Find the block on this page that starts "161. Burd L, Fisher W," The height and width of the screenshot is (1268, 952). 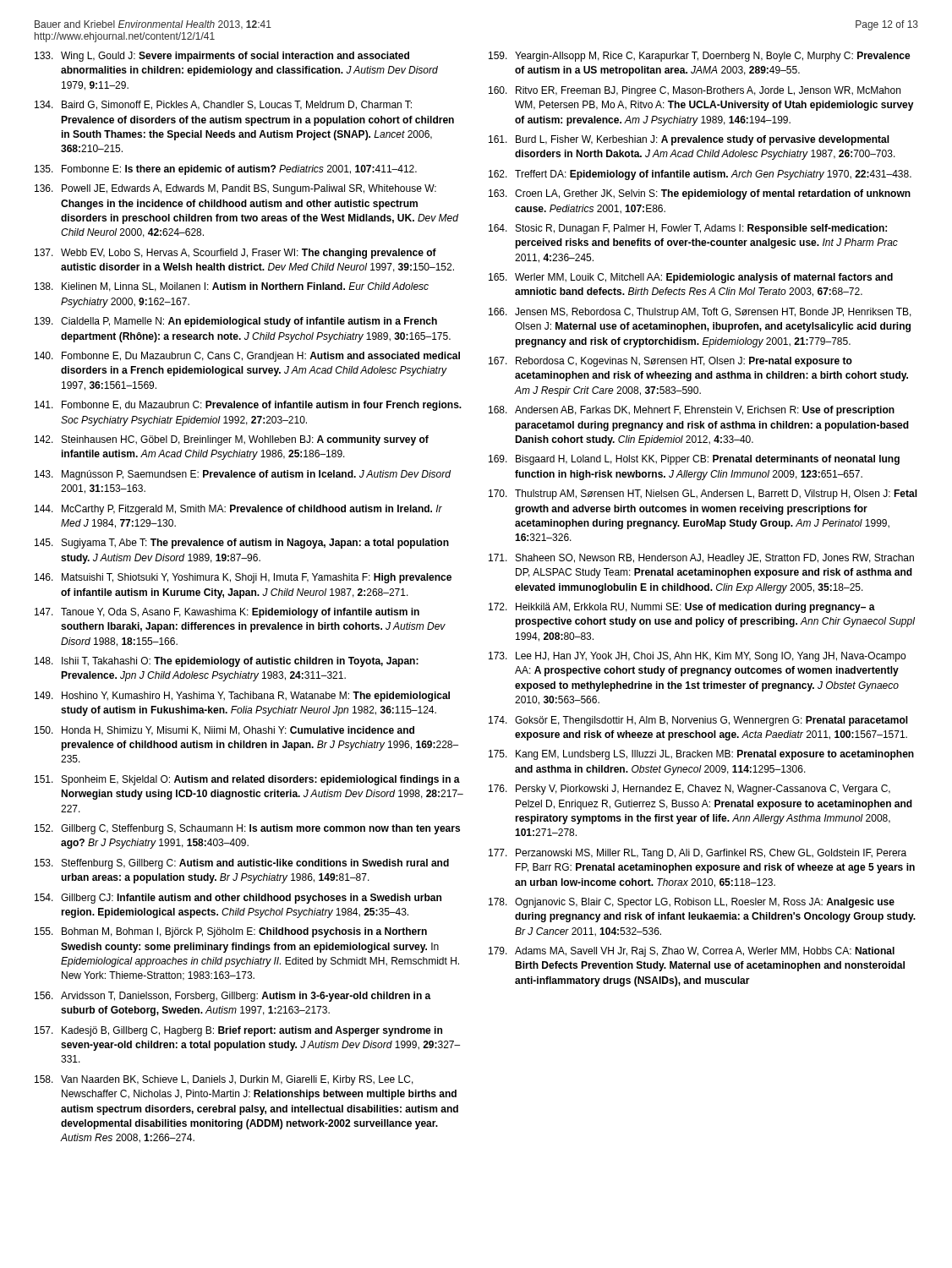pyautogui.click(x=703, y=147)
